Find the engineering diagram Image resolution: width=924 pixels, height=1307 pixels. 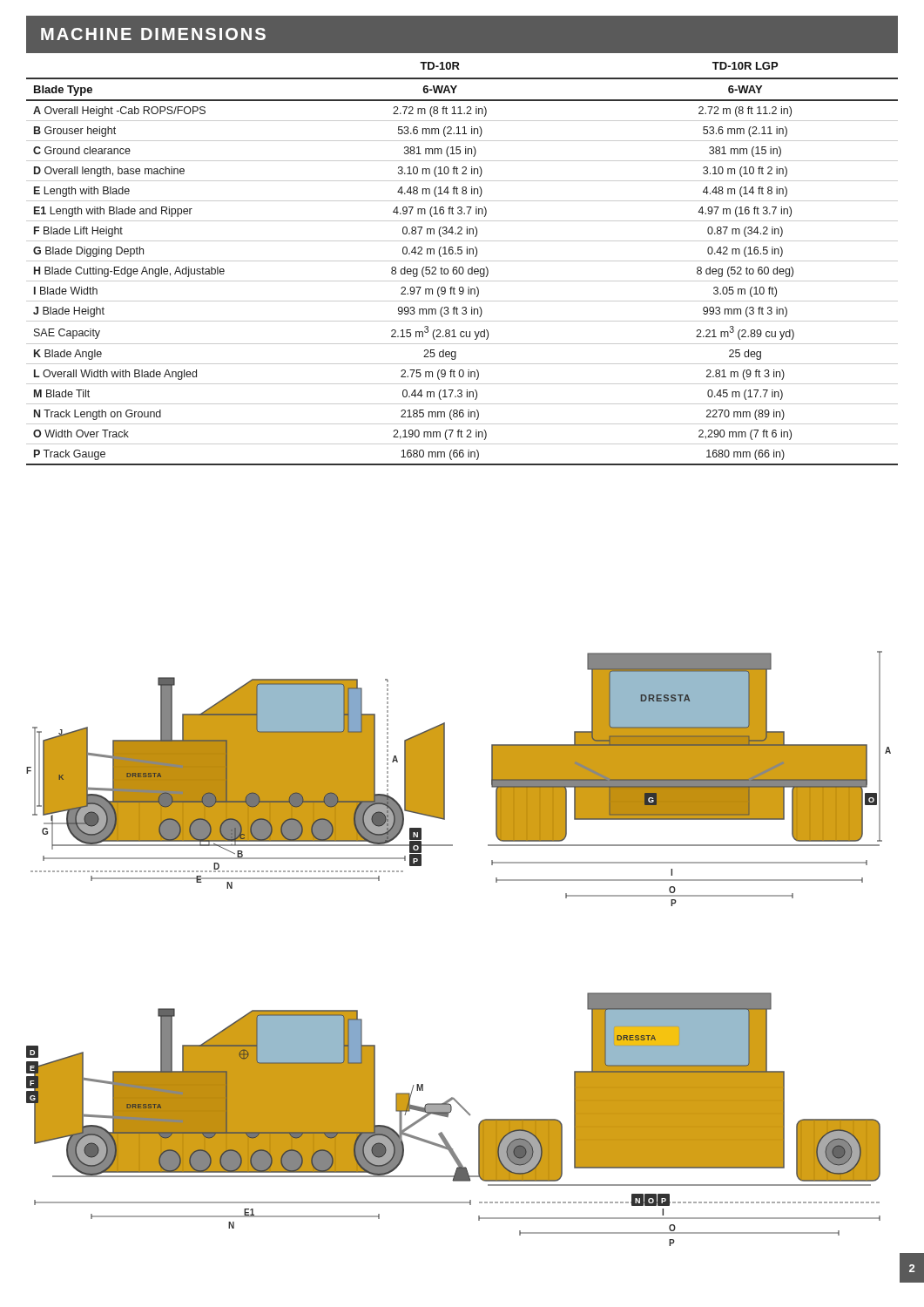462,941
